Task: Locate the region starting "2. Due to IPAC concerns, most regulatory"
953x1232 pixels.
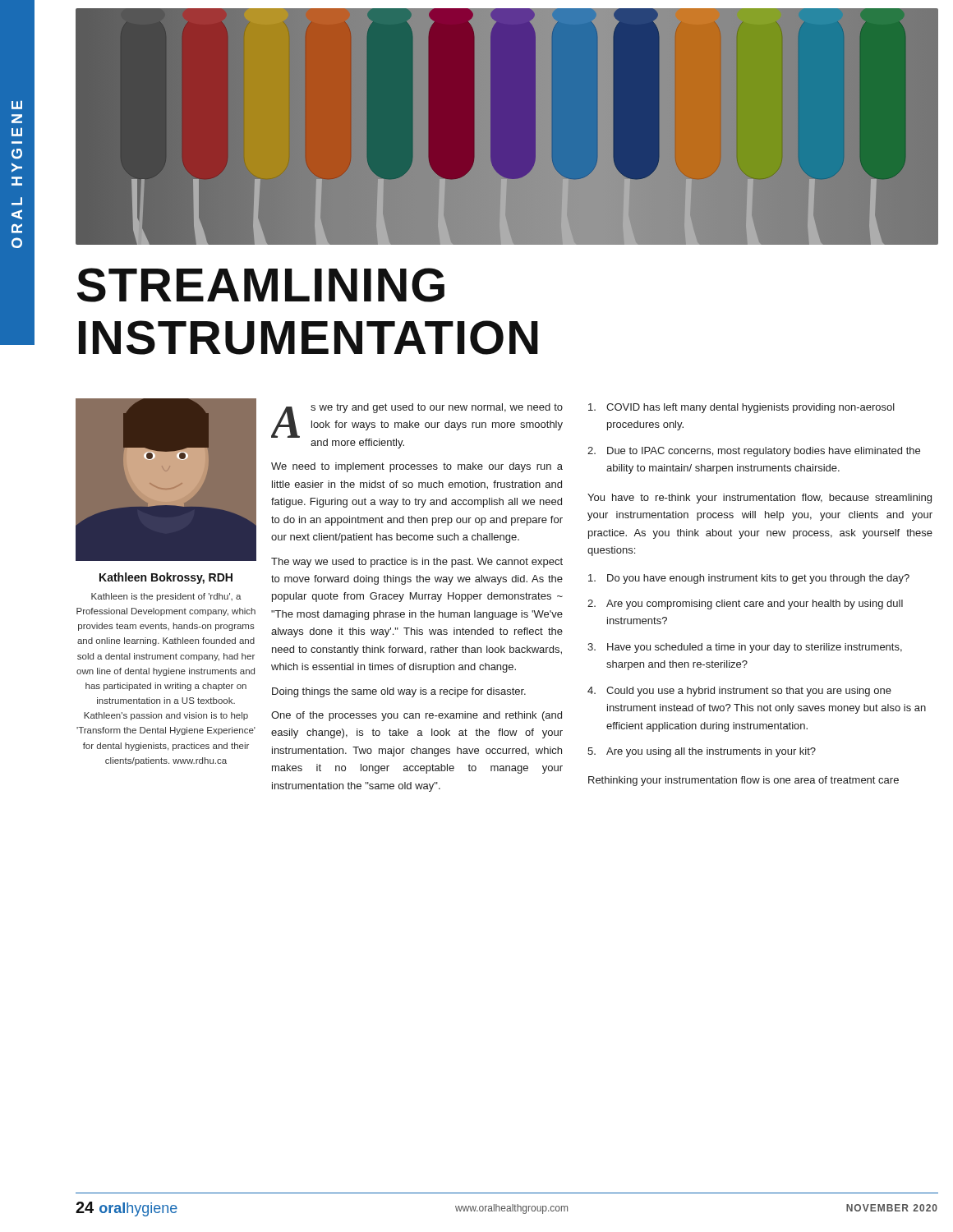Action: pos(760,459)
